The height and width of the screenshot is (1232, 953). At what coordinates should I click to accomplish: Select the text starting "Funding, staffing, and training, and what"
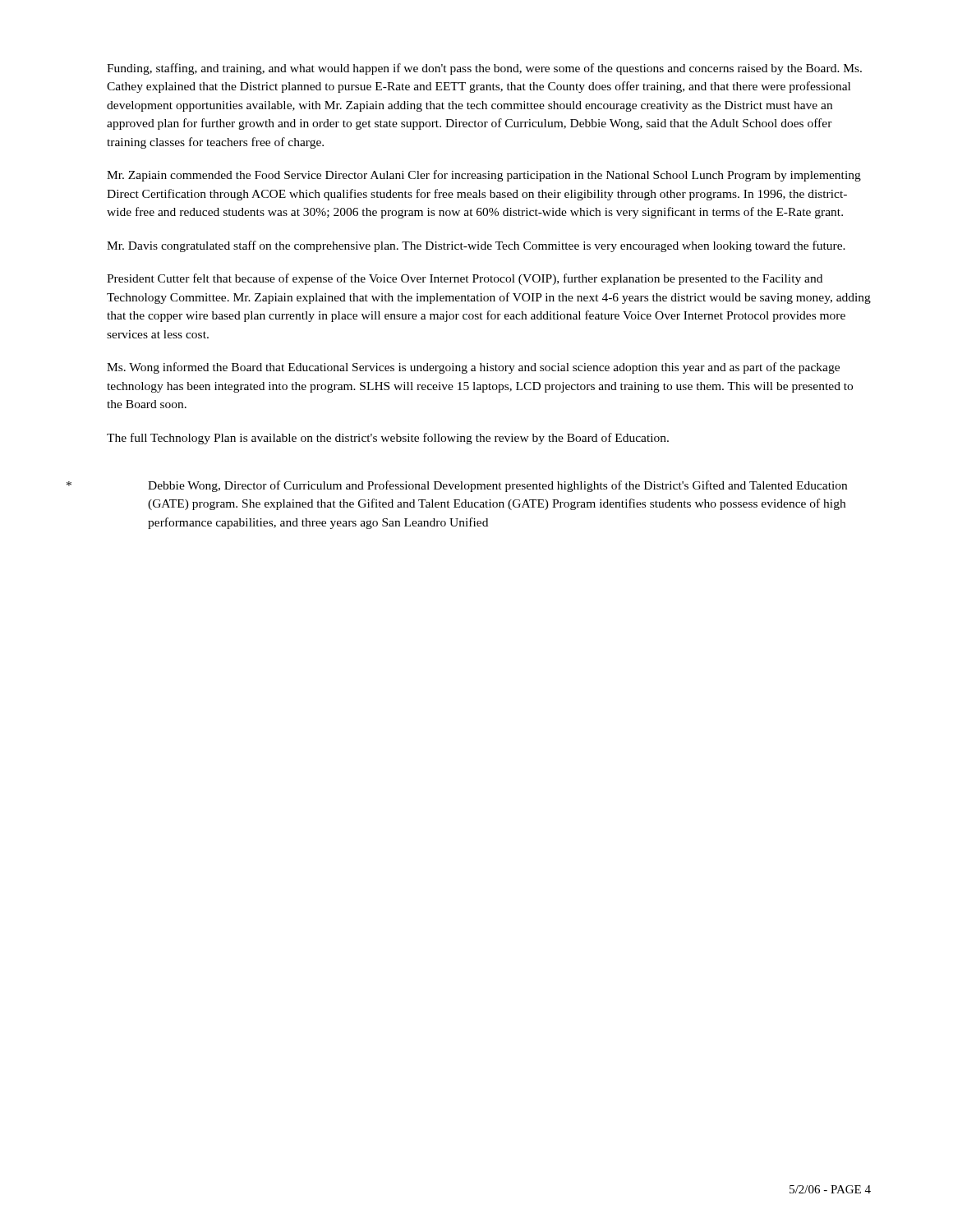point(485,105)
